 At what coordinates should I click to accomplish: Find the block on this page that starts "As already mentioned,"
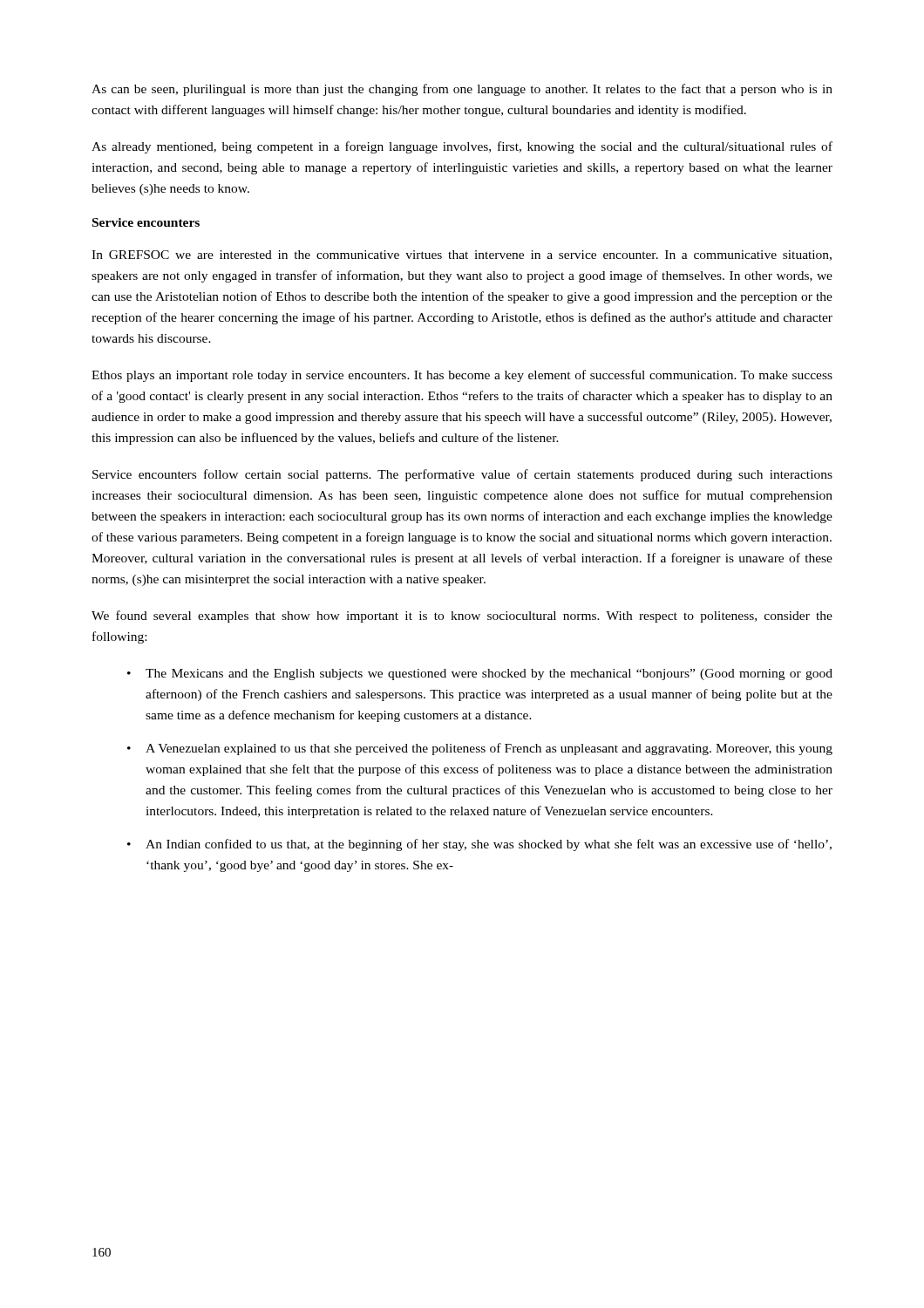click(x=462, y=167)
